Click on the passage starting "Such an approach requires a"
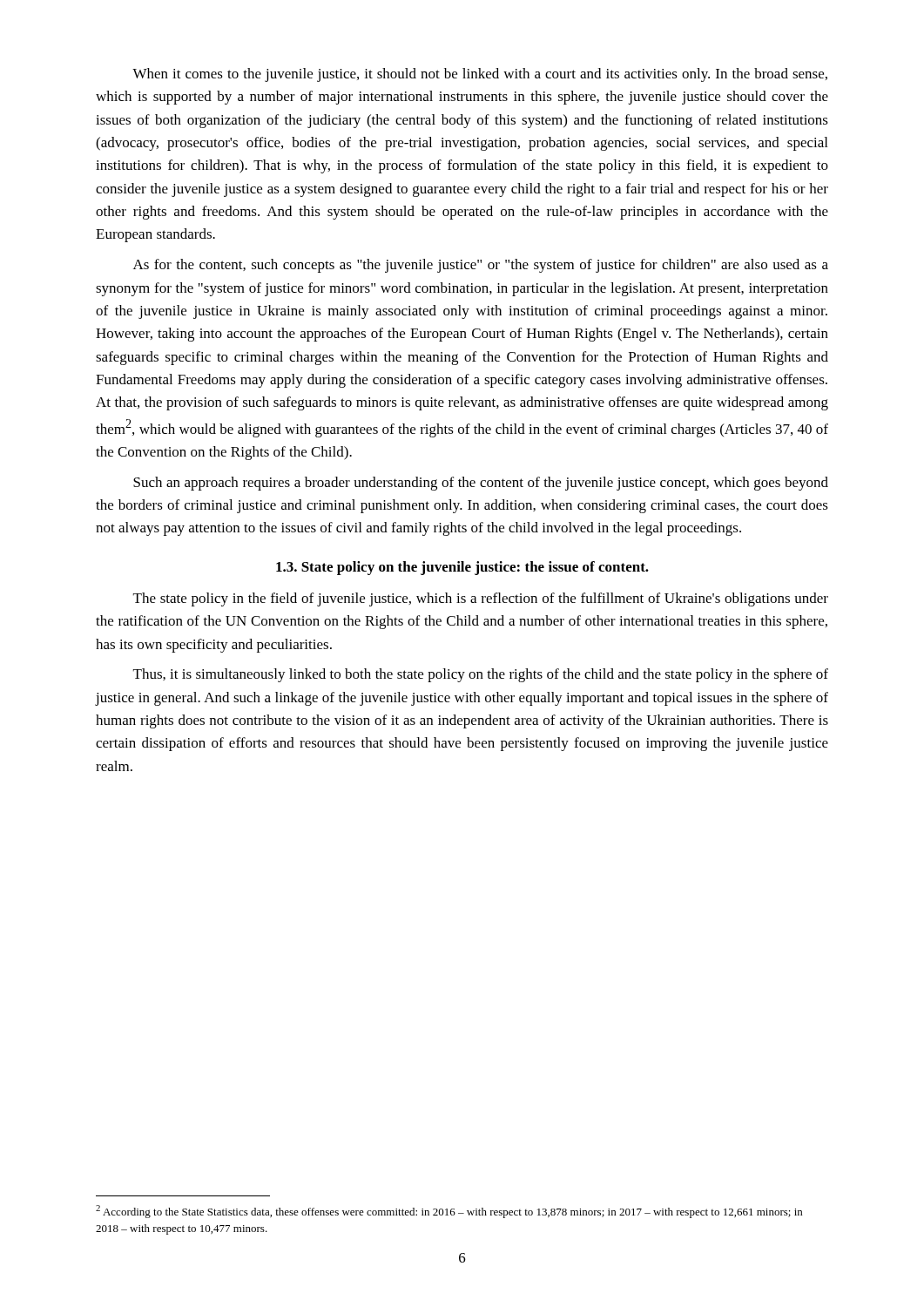Image resolution: width=924 pixels, height=1307 pixels. (x=462, y=505)
